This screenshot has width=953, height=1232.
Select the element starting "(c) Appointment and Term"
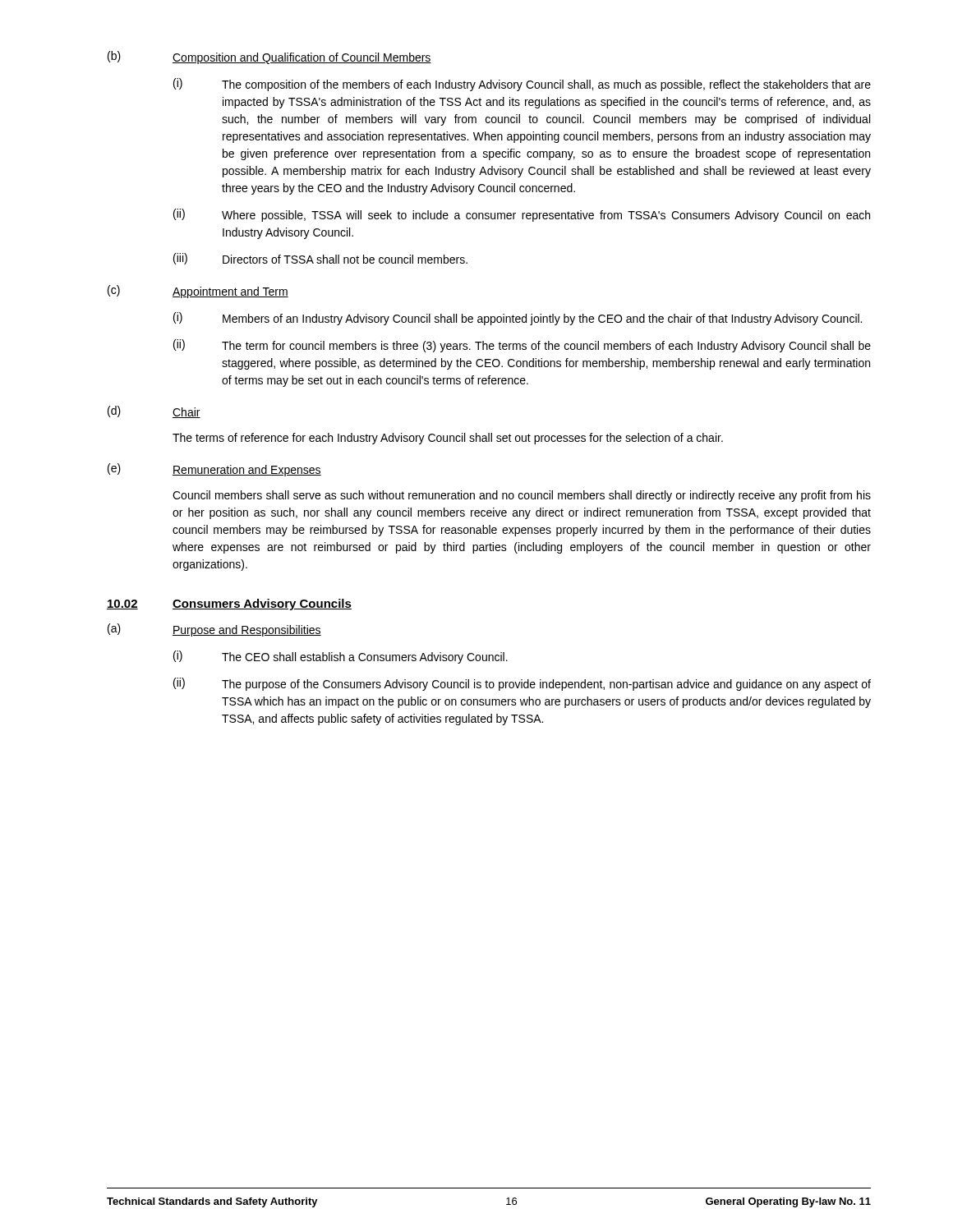click(x=198, y=292)
